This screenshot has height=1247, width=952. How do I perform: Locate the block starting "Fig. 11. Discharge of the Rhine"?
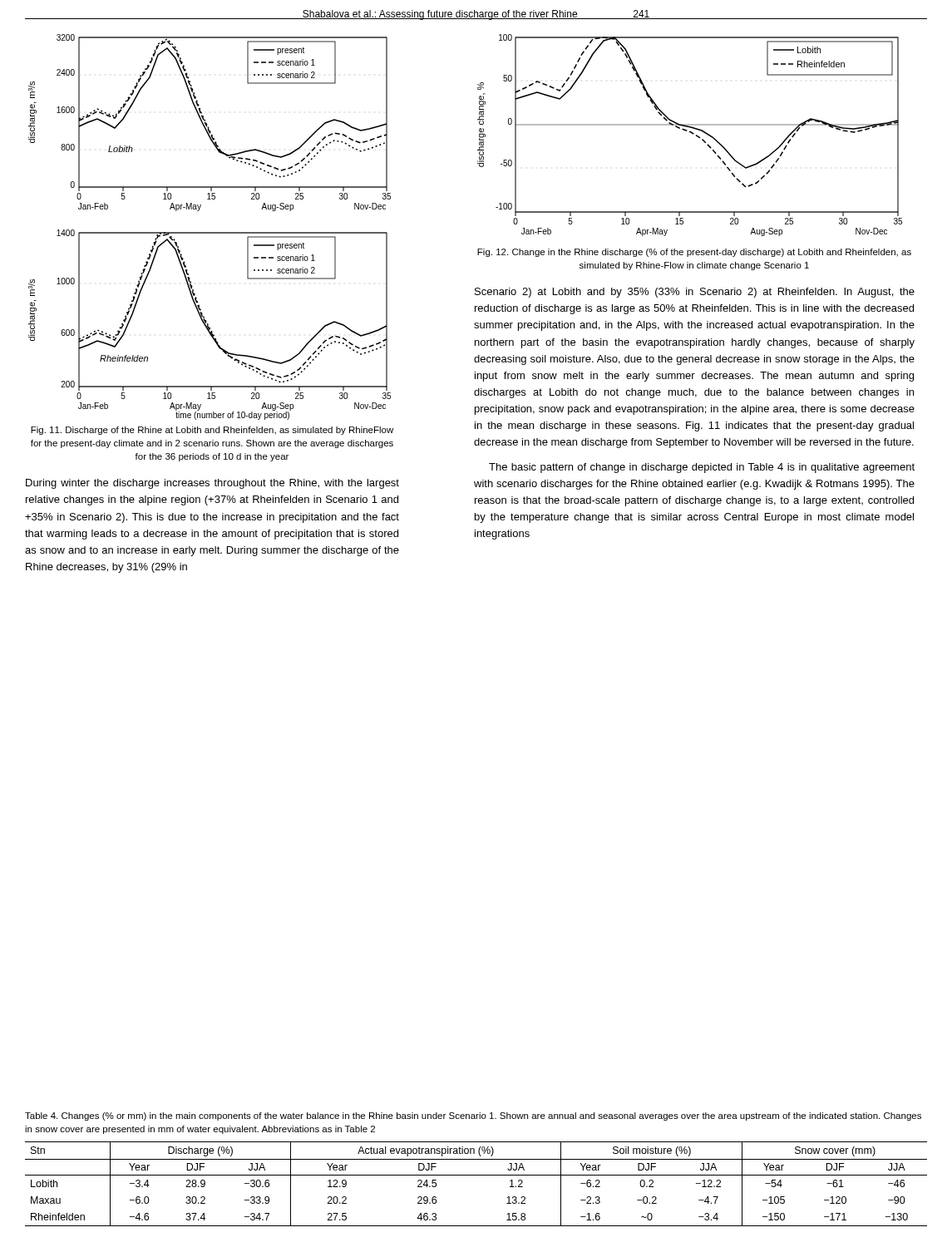(212, 443)
